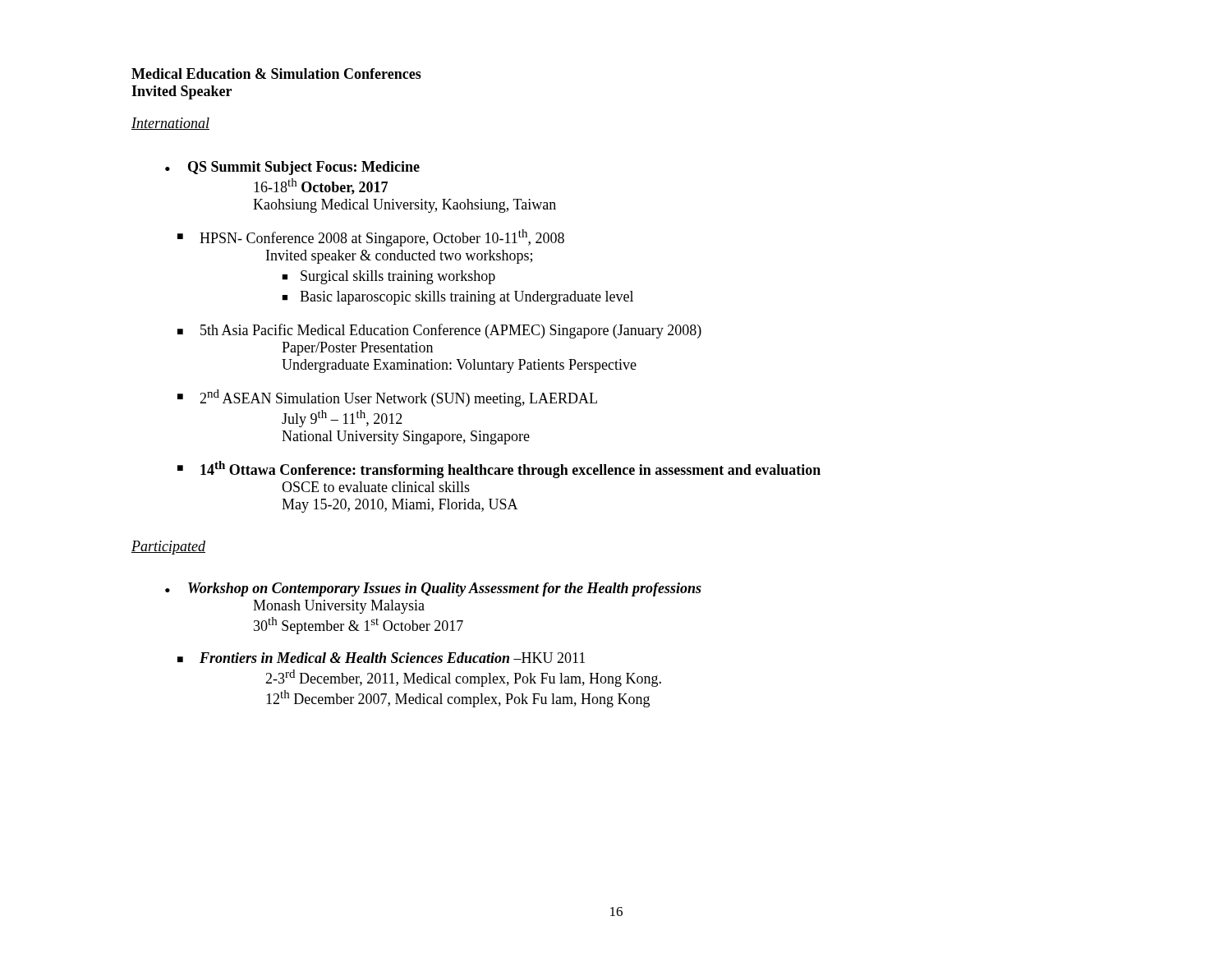Image resolution: width=1232 pixels, height=953 pixels.
Task: Find the element starting "■ 14th Ottawa Conference: transforming healthcare through excellence"
Action: pyautogui.click(x=639, y=486)
